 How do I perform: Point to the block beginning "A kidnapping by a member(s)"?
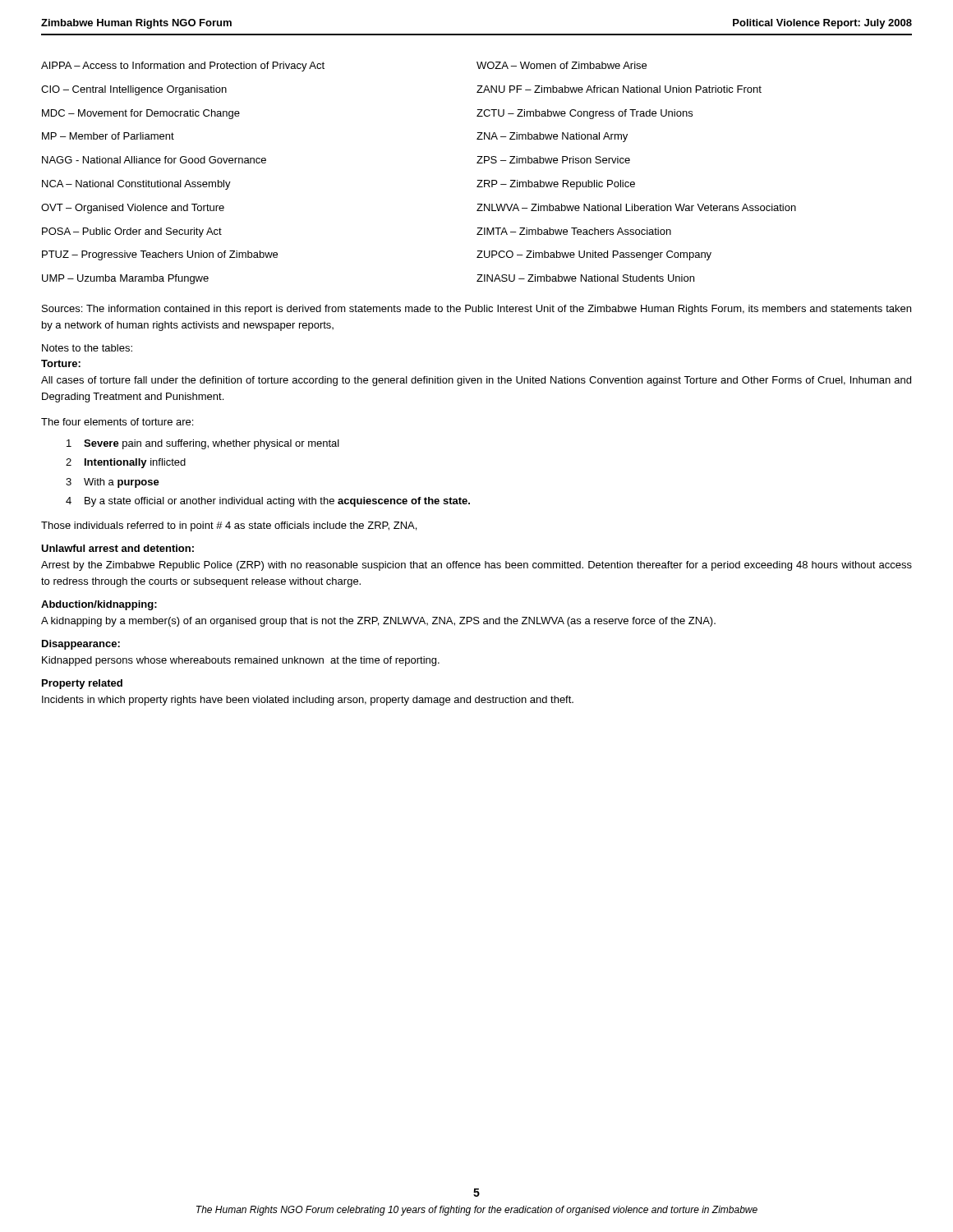click(x=379, y=621)
